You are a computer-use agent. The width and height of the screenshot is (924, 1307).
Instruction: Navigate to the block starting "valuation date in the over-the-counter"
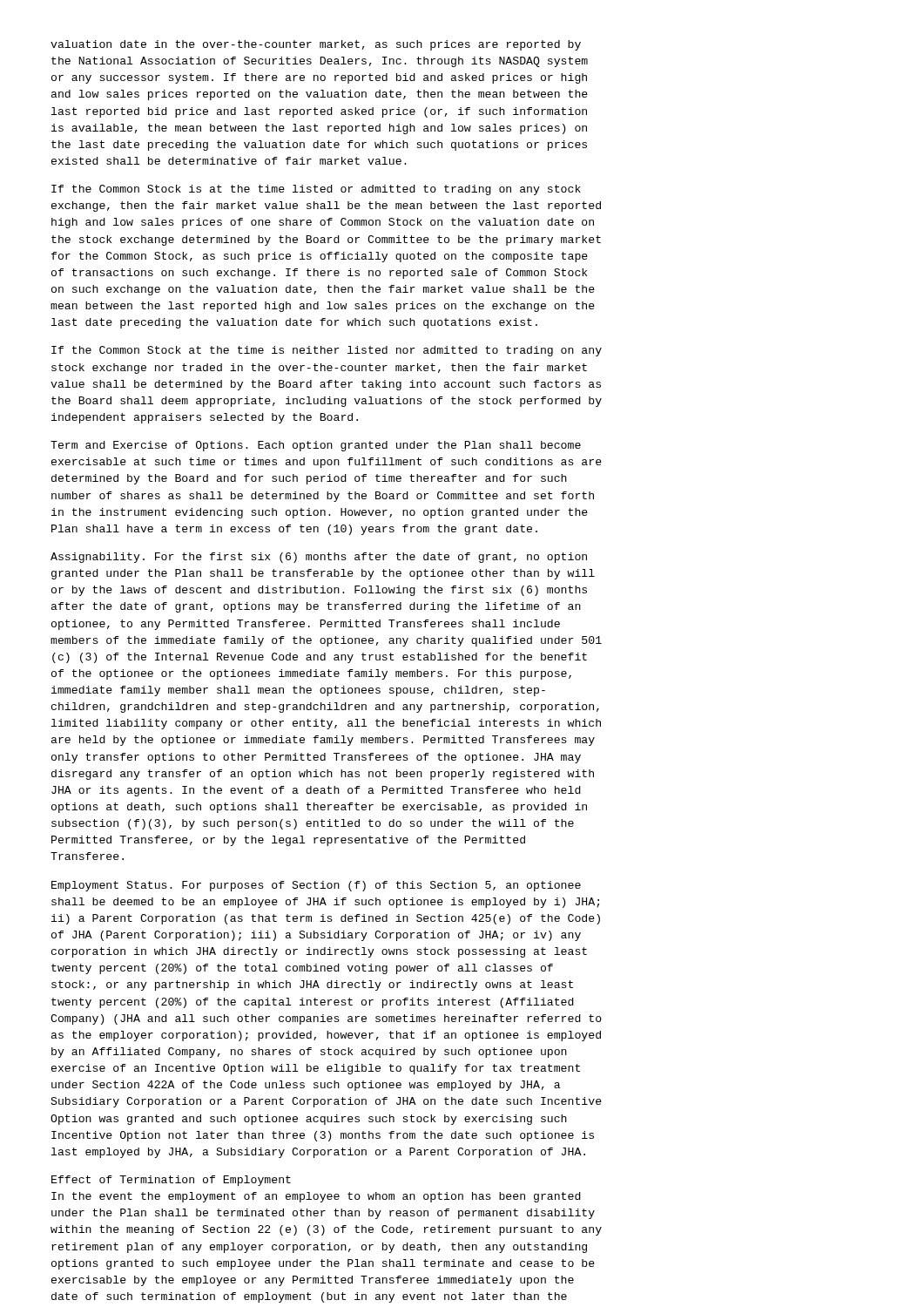click(319, 103)
